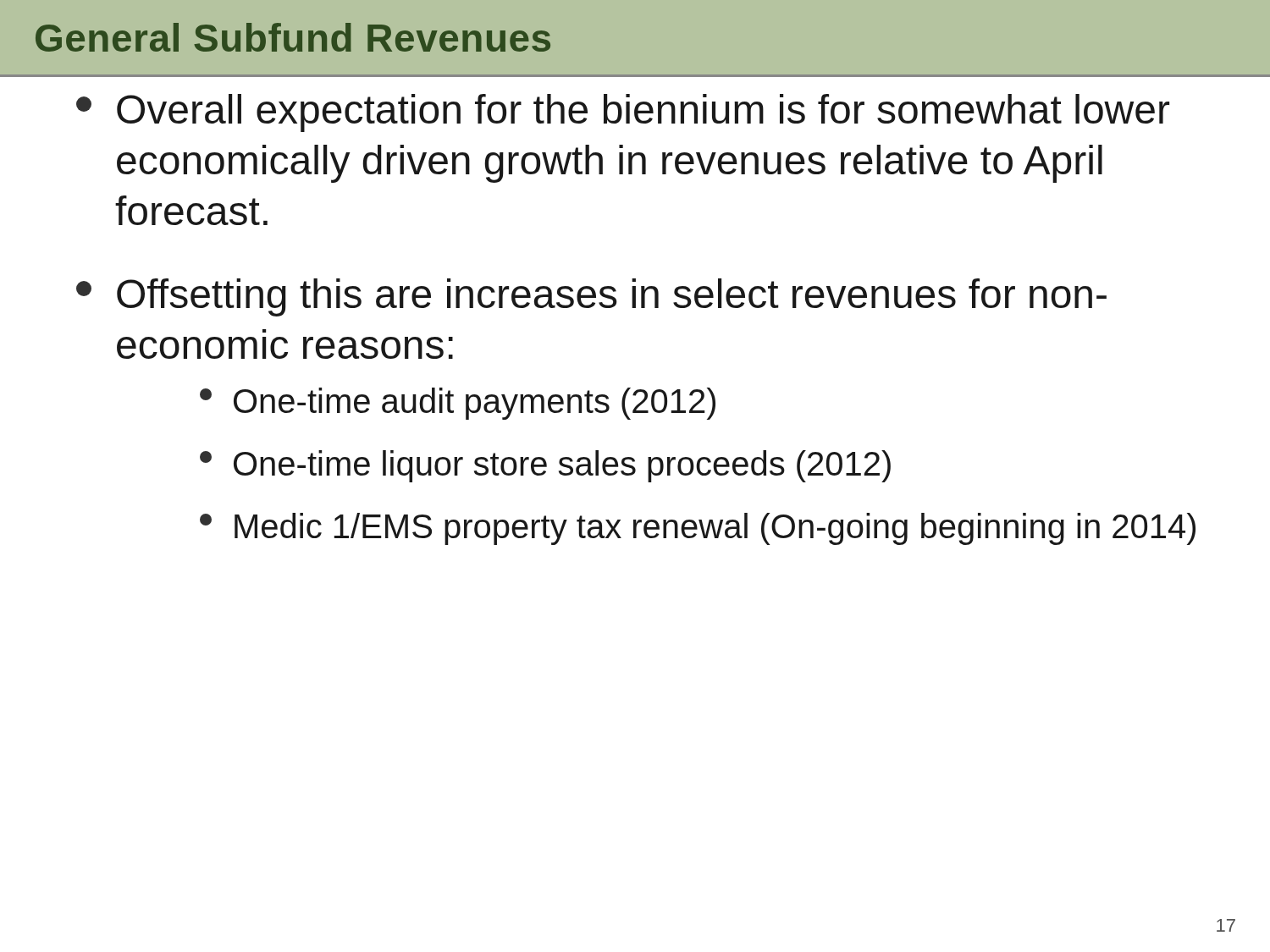This screenshot has height=952, width=1270.
Task: Find the block on this page that starts "Medic 1/EMS property tax"
Action: (699, 526)
